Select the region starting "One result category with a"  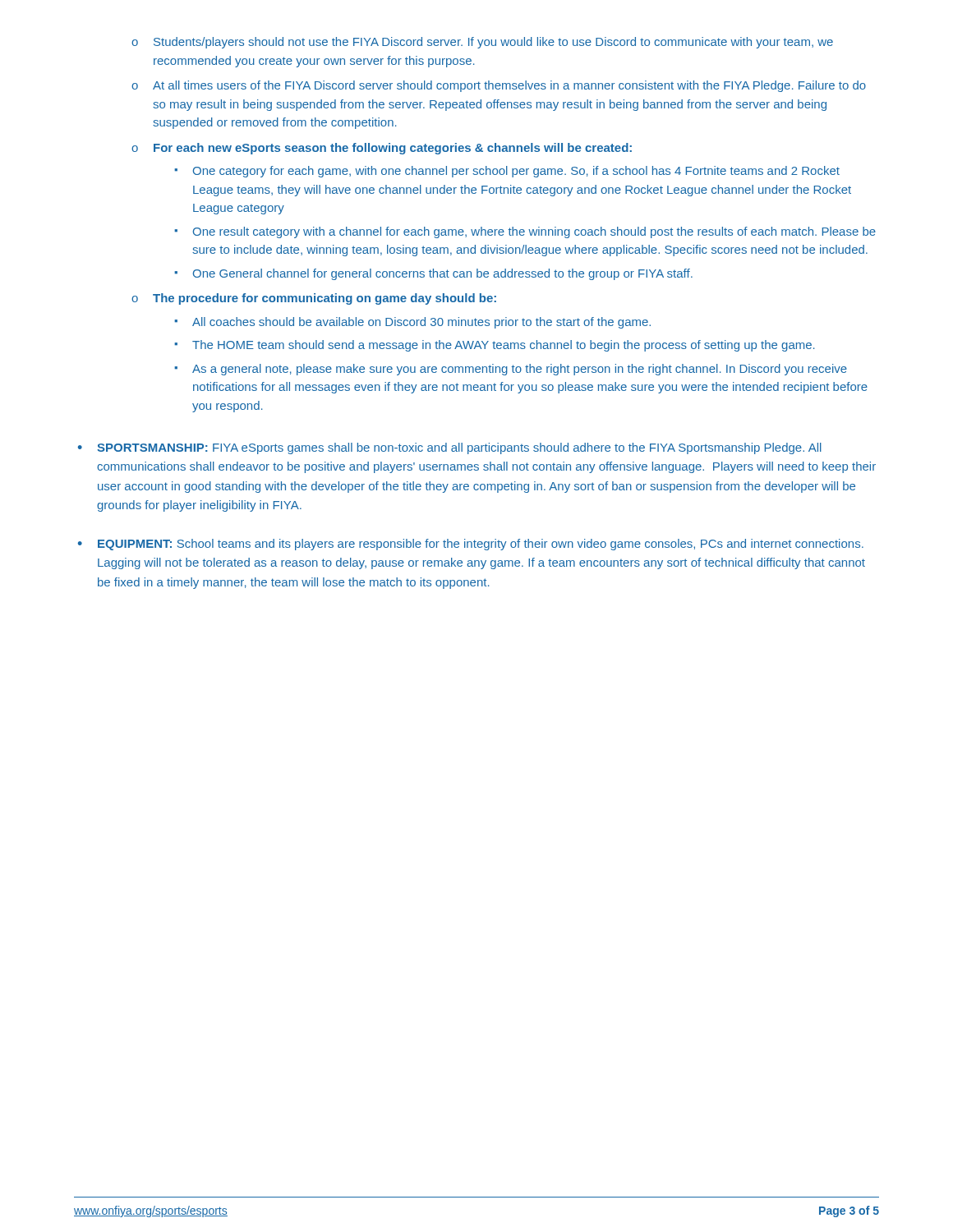(x=534, y=240)
